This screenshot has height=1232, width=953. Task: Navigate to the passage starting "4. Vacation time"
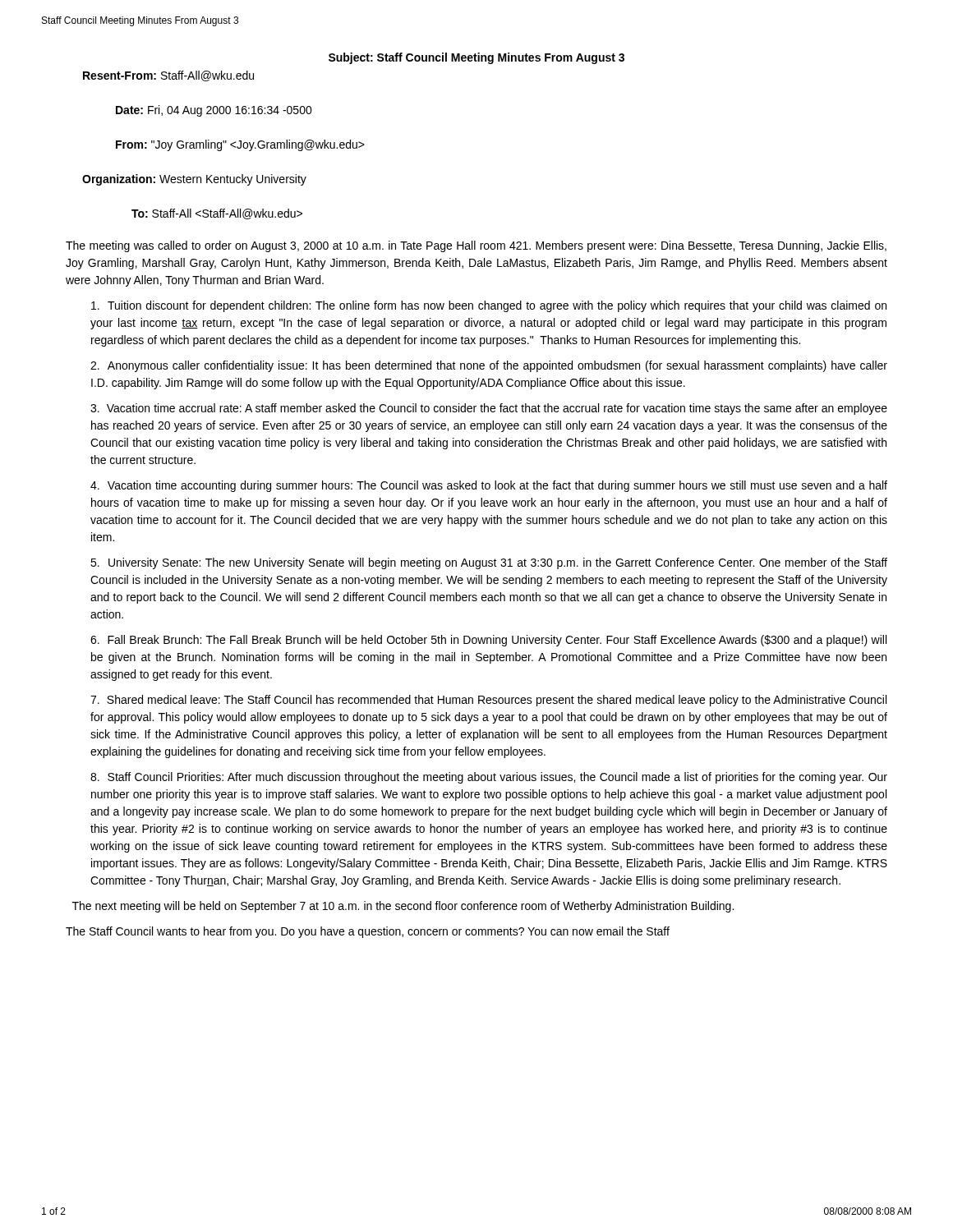pos(489,512)
